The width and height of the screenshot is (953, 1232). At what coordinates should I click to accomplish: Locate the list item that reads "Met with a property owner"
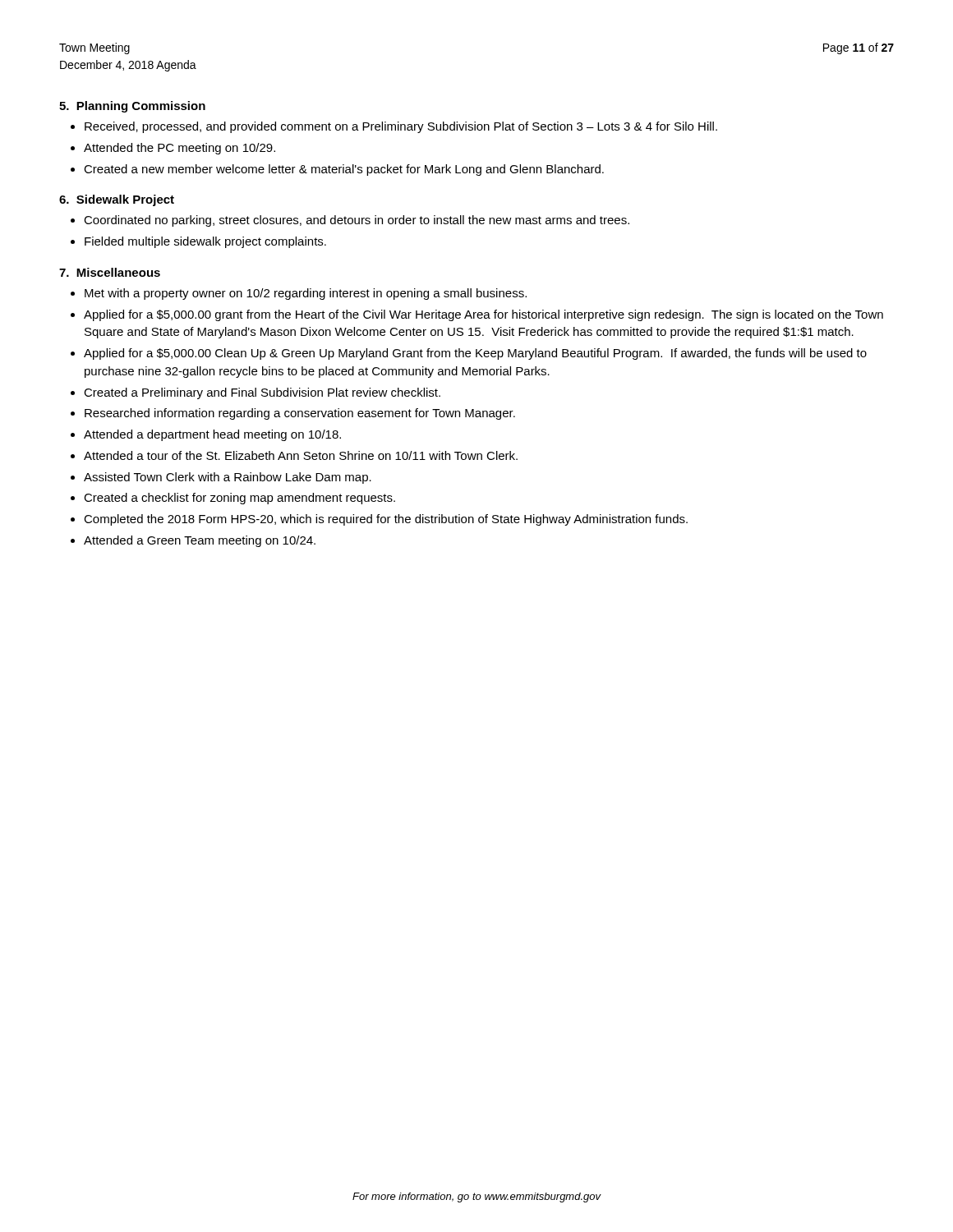click(306, 293)
